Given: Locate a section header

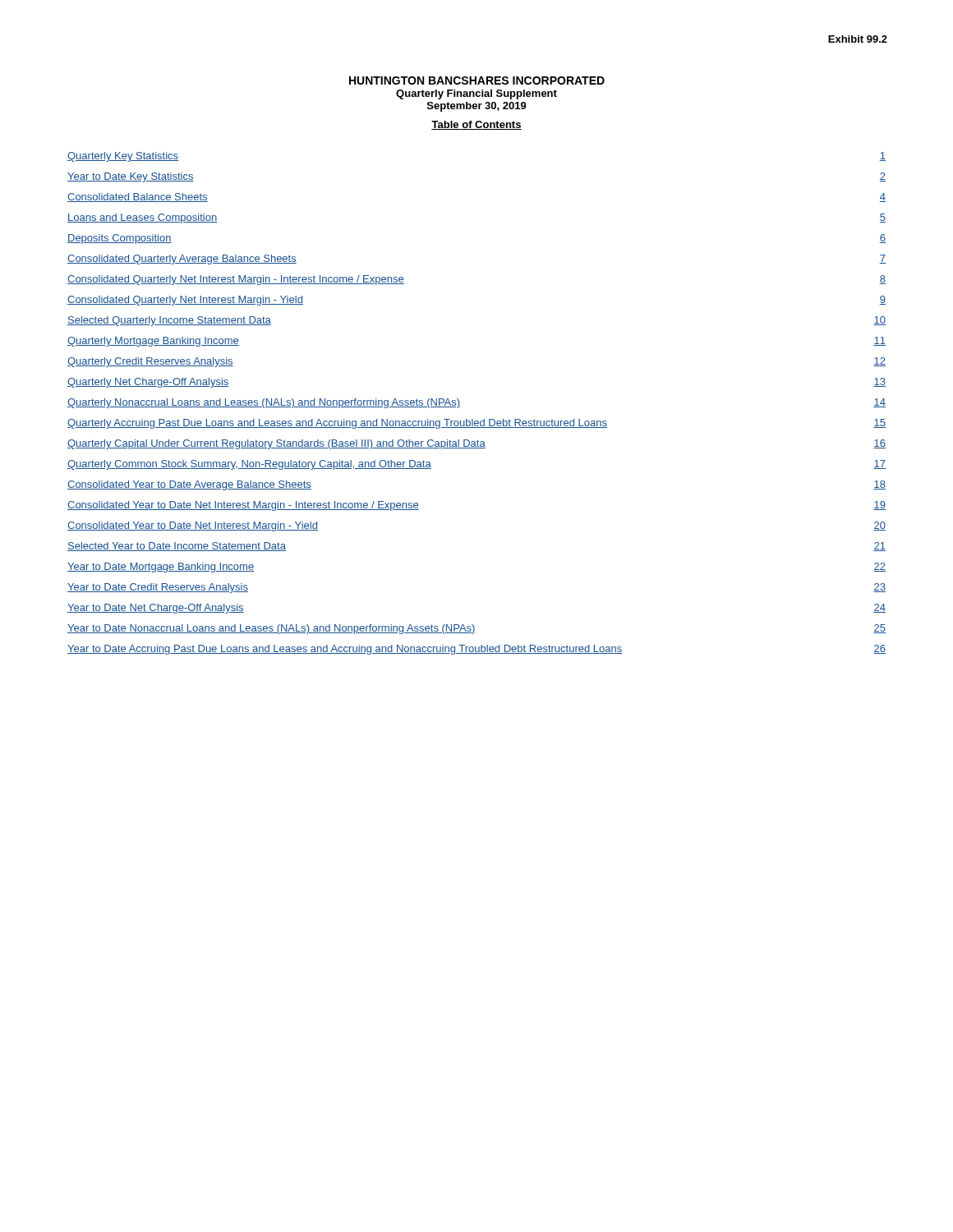Looking at the screenshot, I should (476, 124).
